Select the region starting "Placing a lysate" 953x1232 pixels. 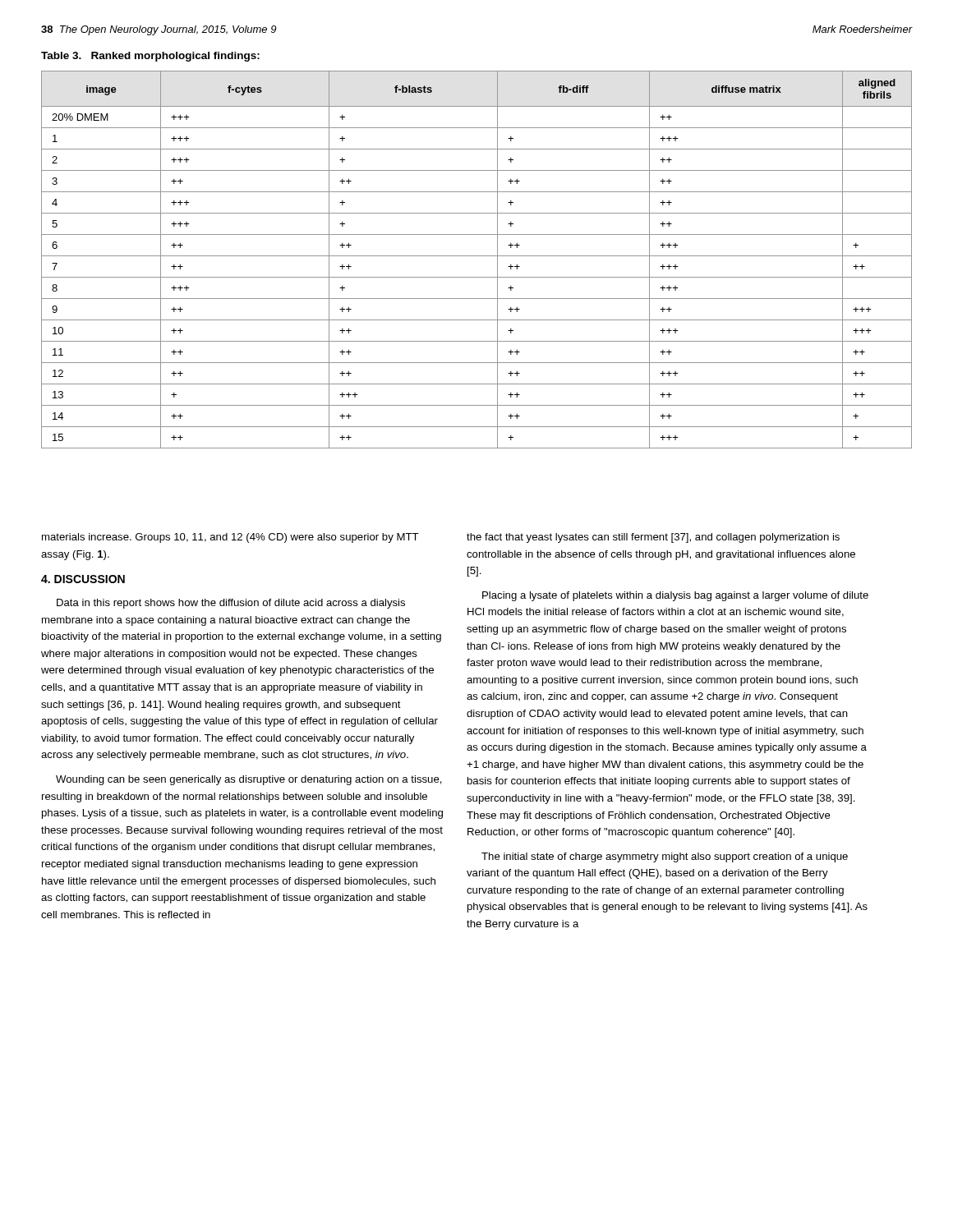[668, 713]
